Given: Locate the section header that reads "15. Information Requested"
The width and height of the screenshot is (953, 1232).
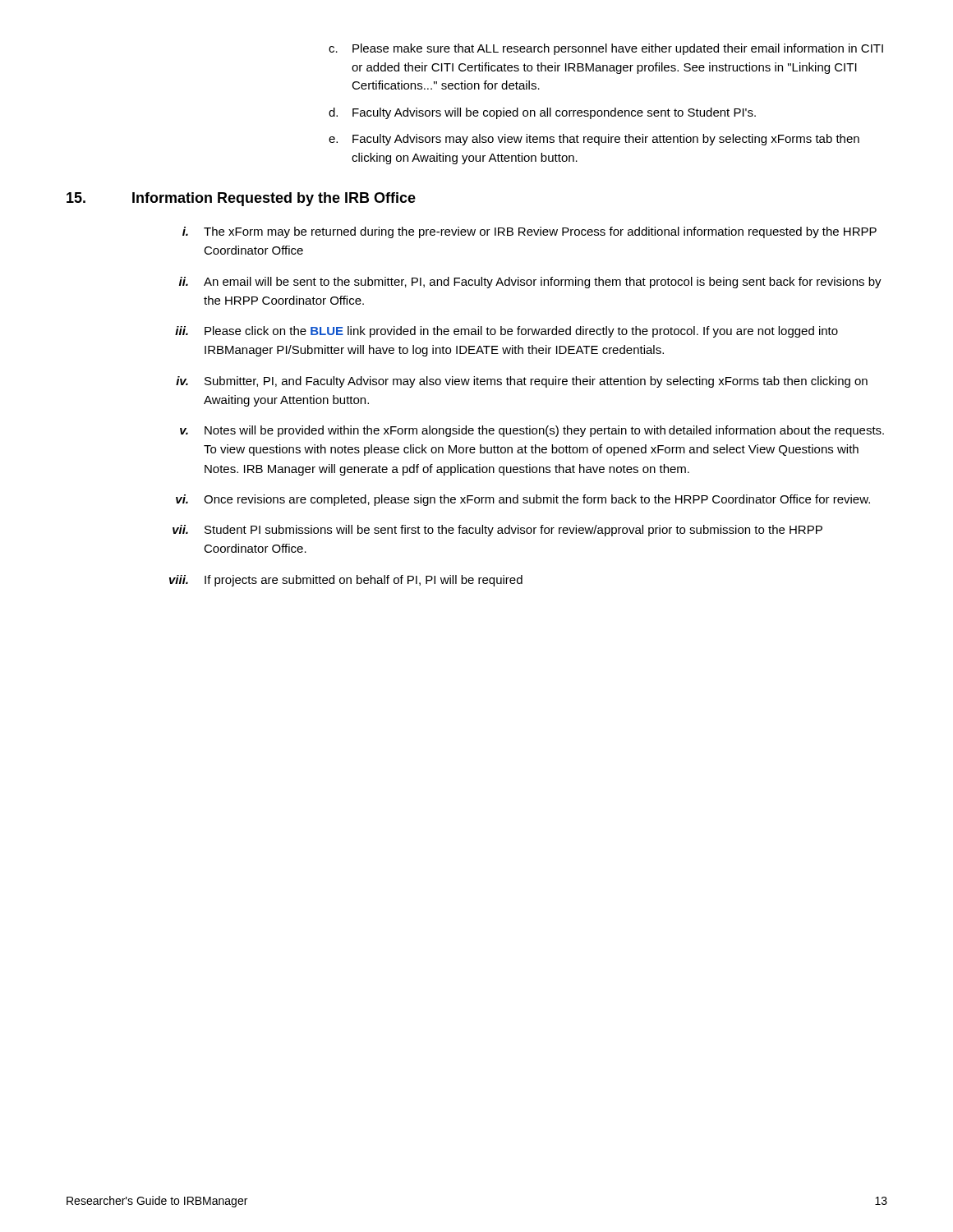Looking at the screenshot, I should pyautogui.click(x=241, y=198).
